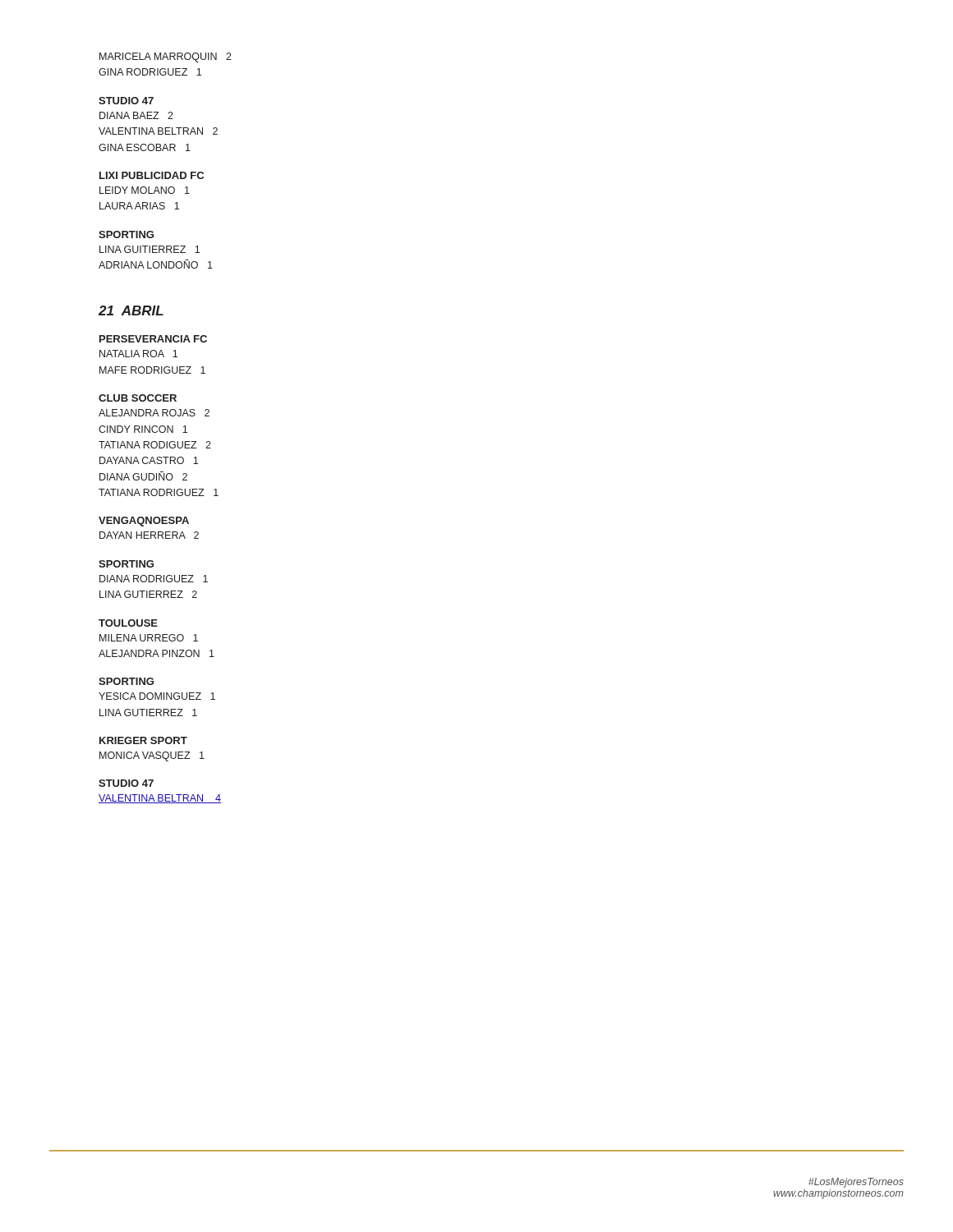The height and width of the screenshot is (1232, 953).
Task: Where does it say "PERSEVERANCIA FC"?
Action: coord(153,339)
